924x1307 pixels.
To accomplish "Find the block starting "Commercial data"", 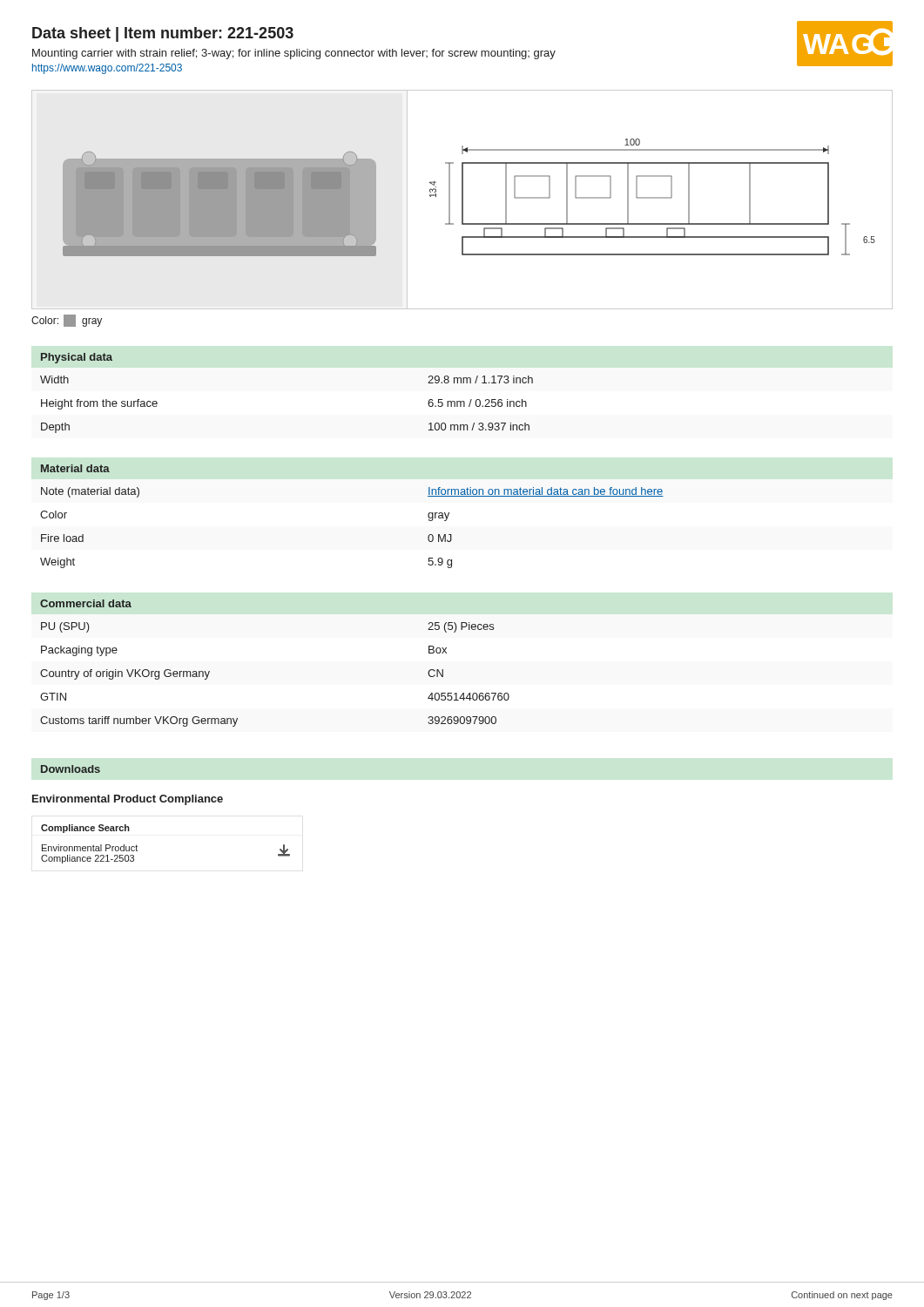I will (86, 603).
